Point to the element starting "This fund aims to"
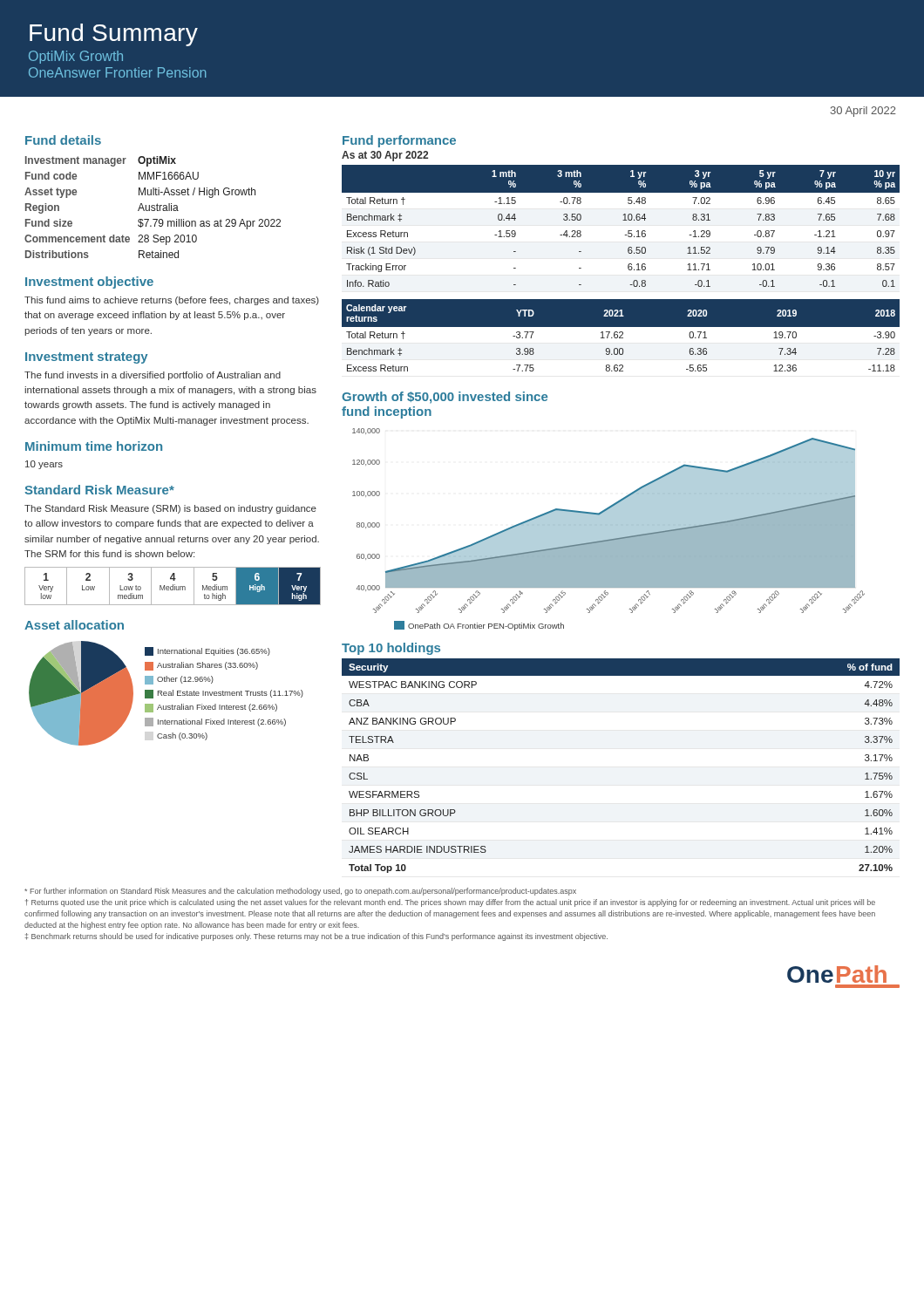Screen dimensions: 1308x924 click(x=172, y=315)
